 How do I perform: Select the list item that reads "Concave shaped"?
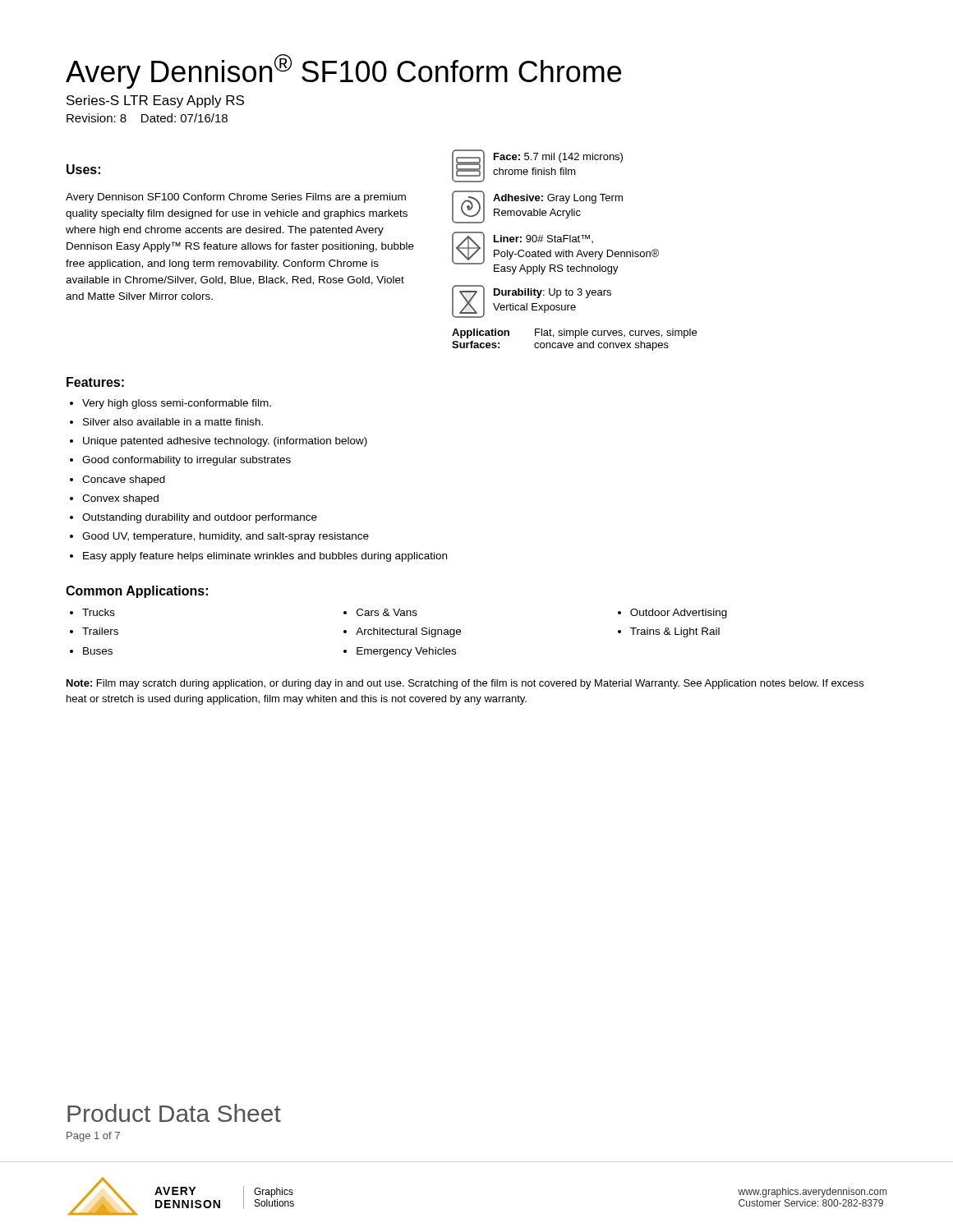click(124, 479)
